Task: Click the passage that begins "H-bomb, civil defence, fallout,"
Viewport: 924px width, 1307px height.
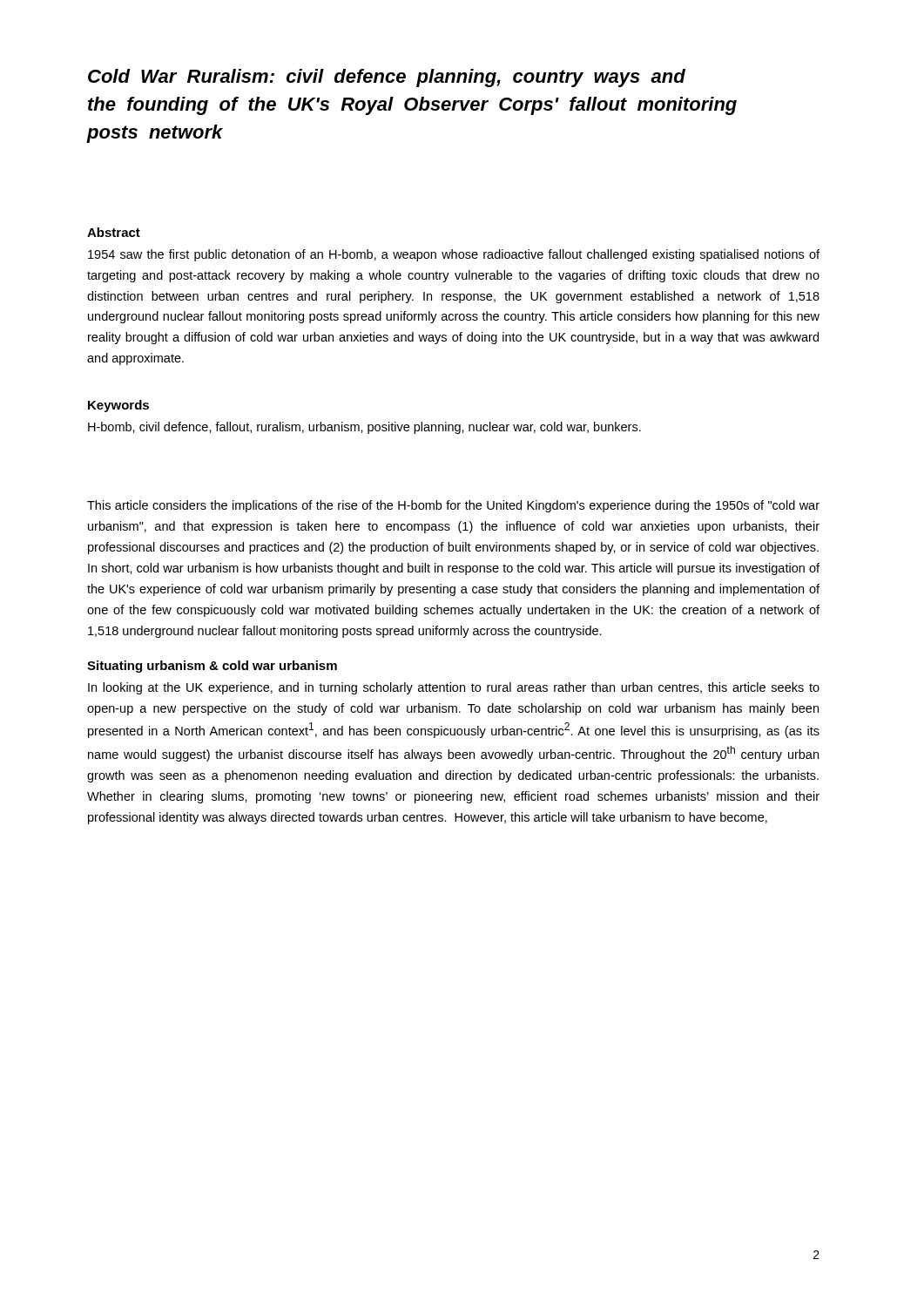Action: [364, 427]
